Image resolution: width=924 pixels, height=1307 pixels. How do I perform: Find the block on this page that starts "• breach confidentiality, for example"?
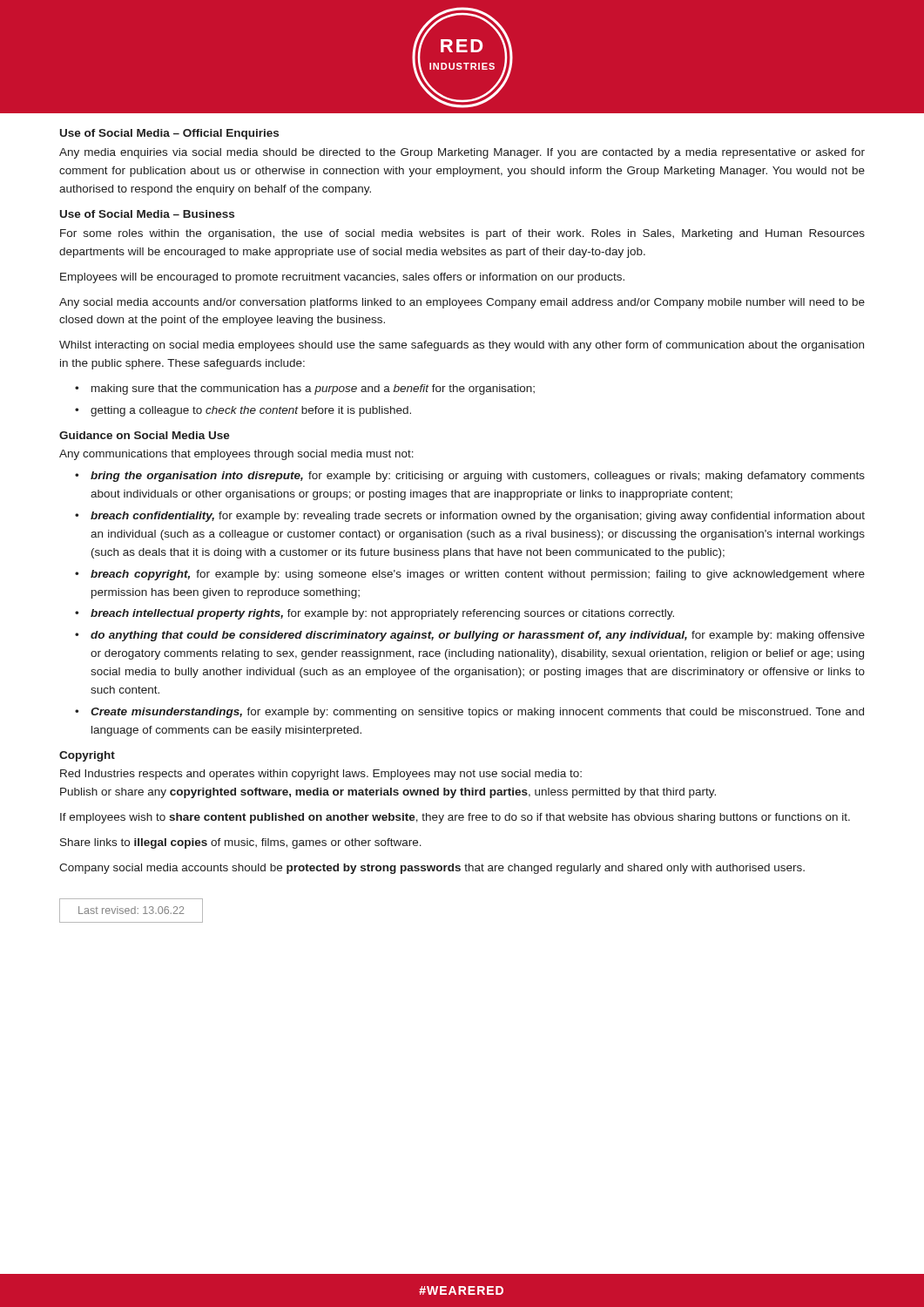(x=470, y=534)
